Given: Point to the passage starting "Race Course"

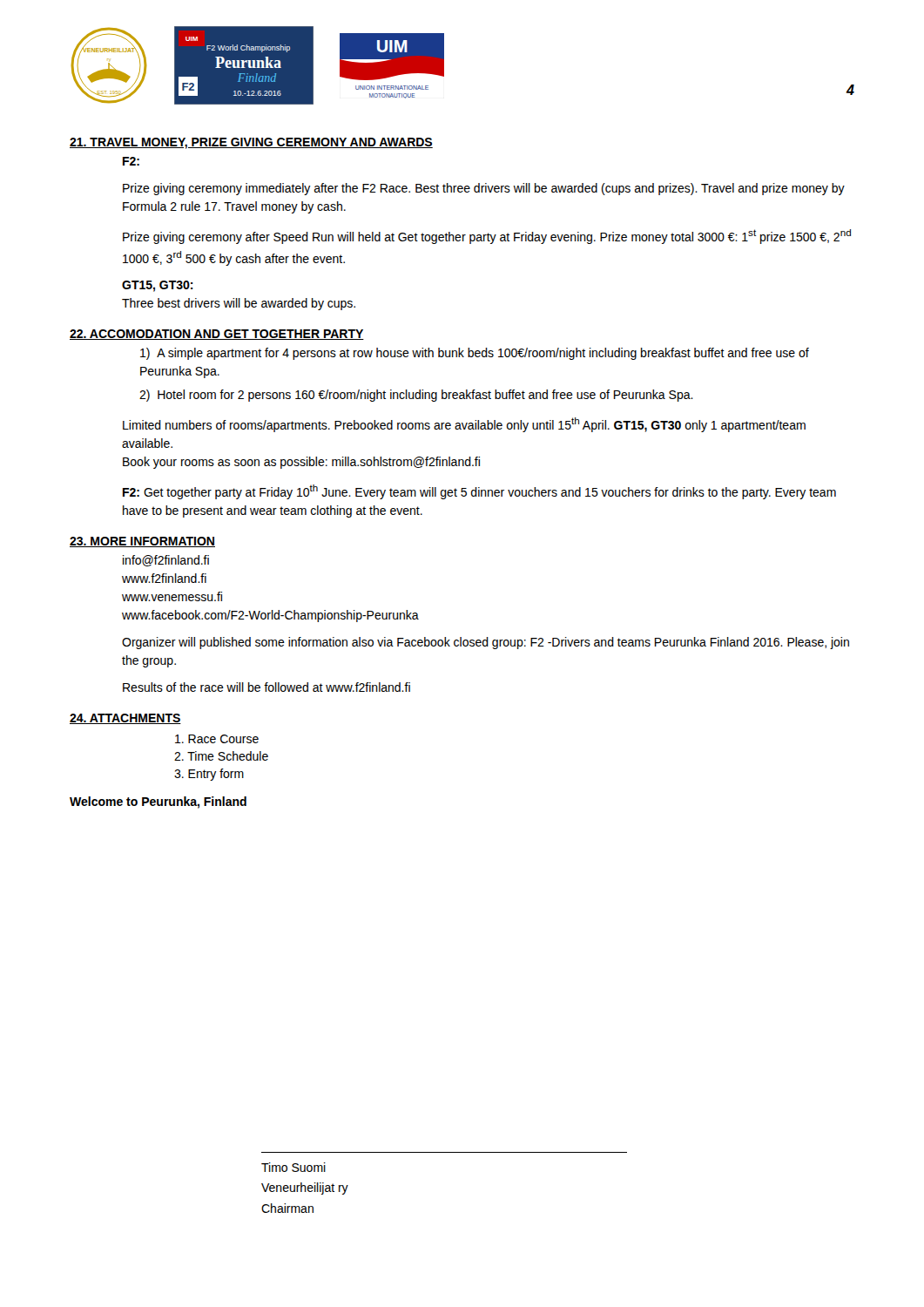Looking at the screenshot, I should point(217,739).
